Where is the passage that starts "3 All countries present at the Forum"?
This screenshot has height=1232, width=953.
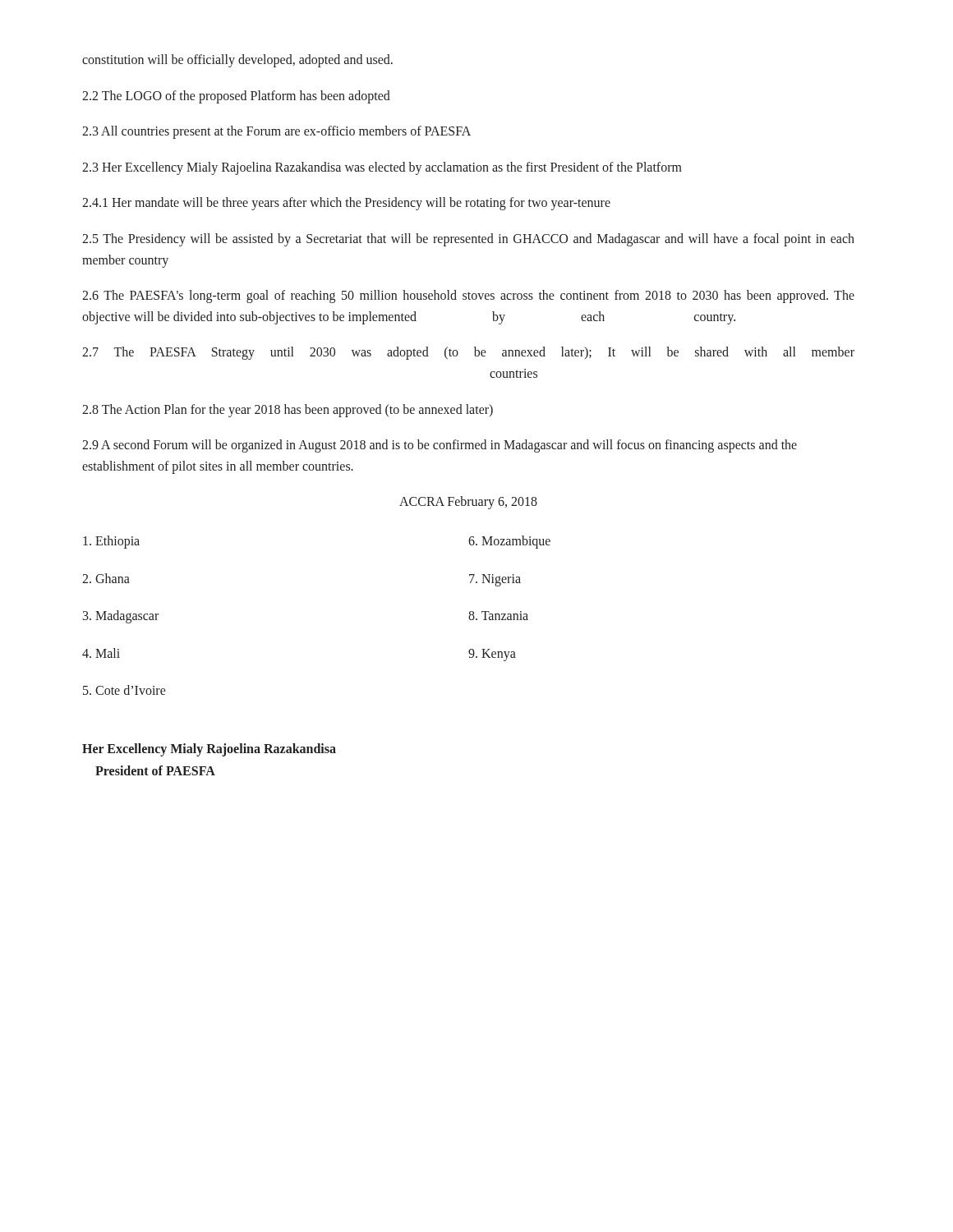coord(277,131)
